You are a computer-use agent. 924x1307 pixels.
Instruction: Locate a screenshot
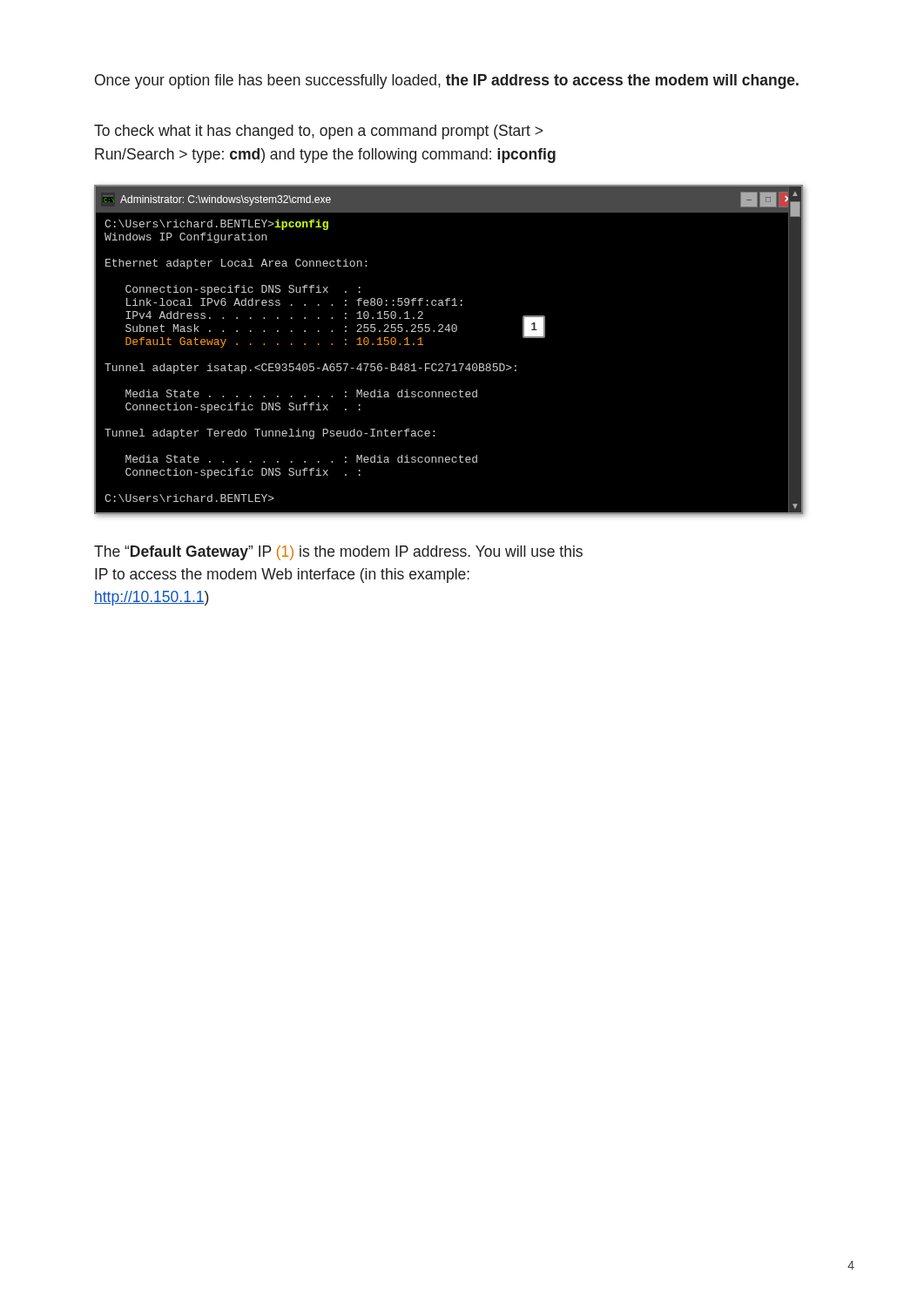point(449,349)
